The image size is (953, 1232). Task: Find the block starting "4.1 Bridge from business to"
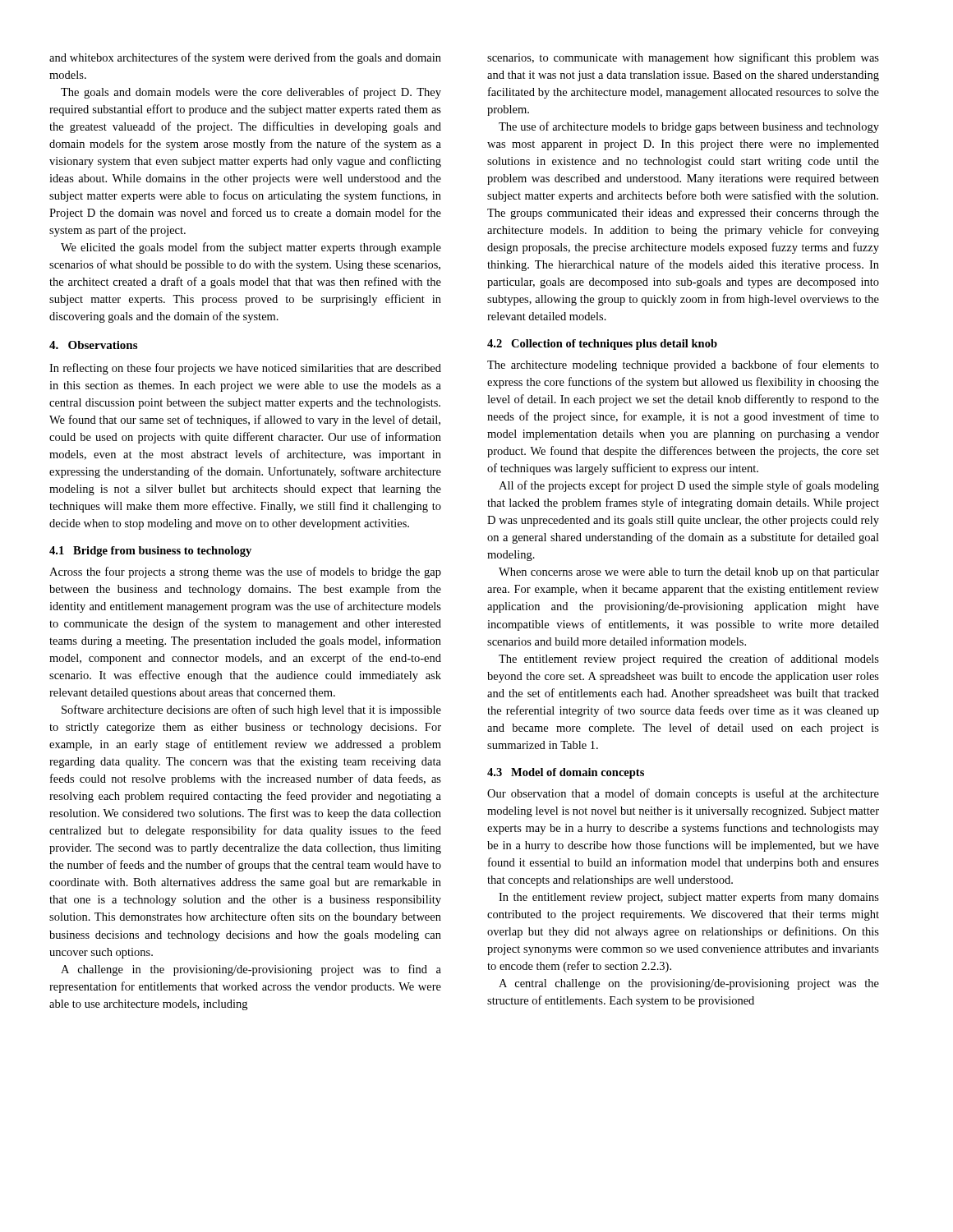coord(150,550)
